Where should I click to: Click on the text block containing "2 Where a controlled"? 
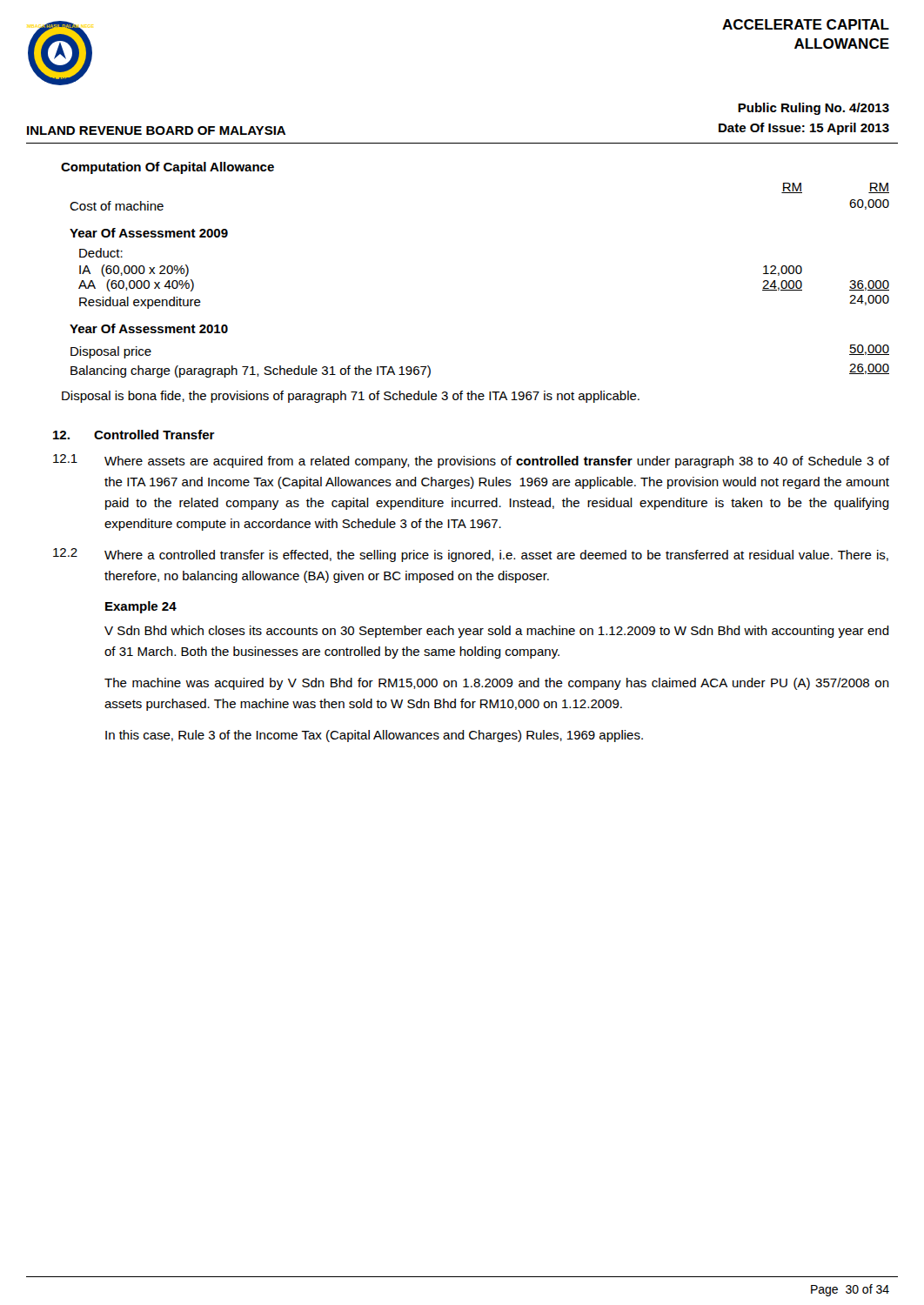471,565
